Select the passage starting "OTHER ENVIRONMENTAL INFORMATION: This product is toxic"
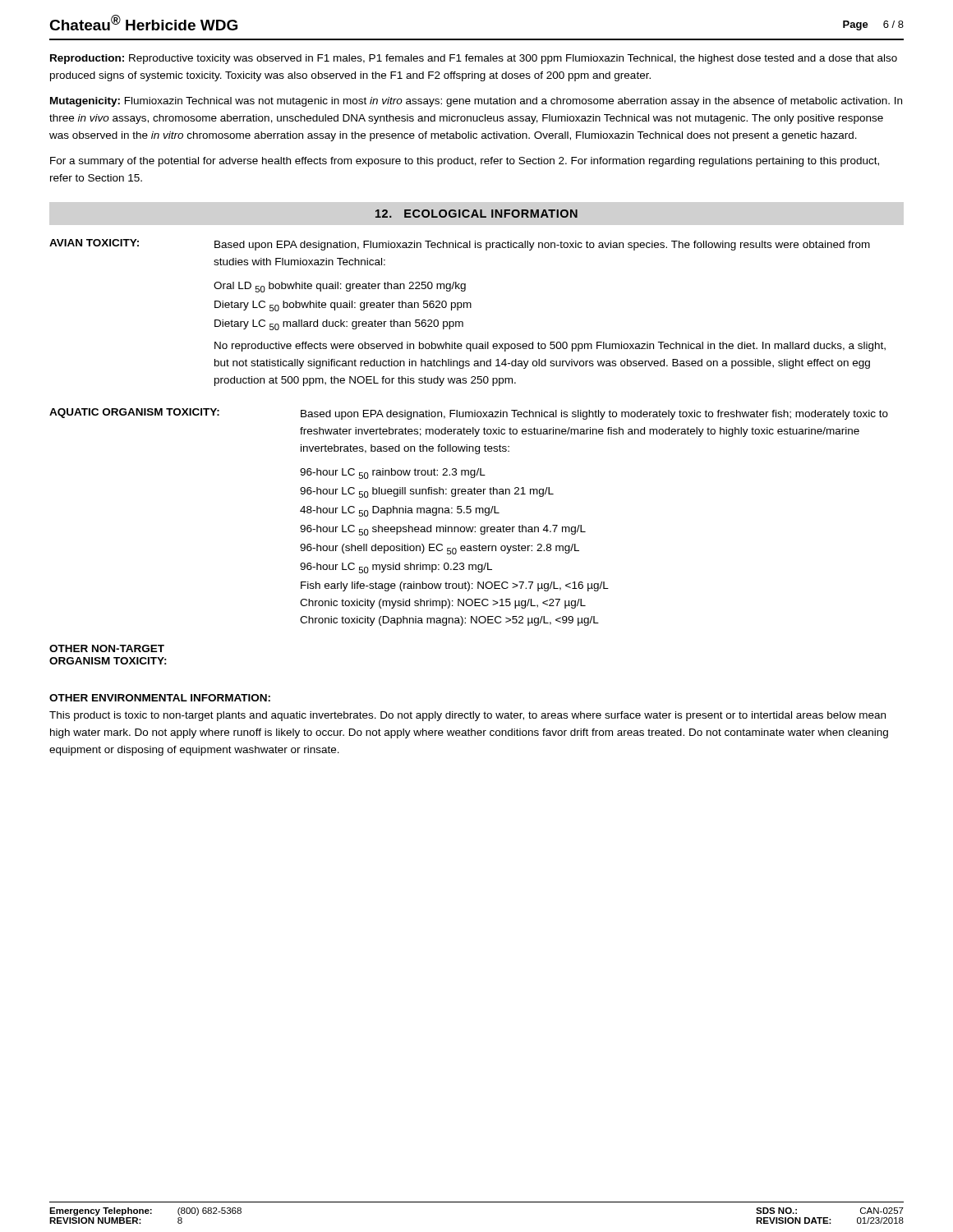This screenshot has height=1232, width=953. point(476,725)
